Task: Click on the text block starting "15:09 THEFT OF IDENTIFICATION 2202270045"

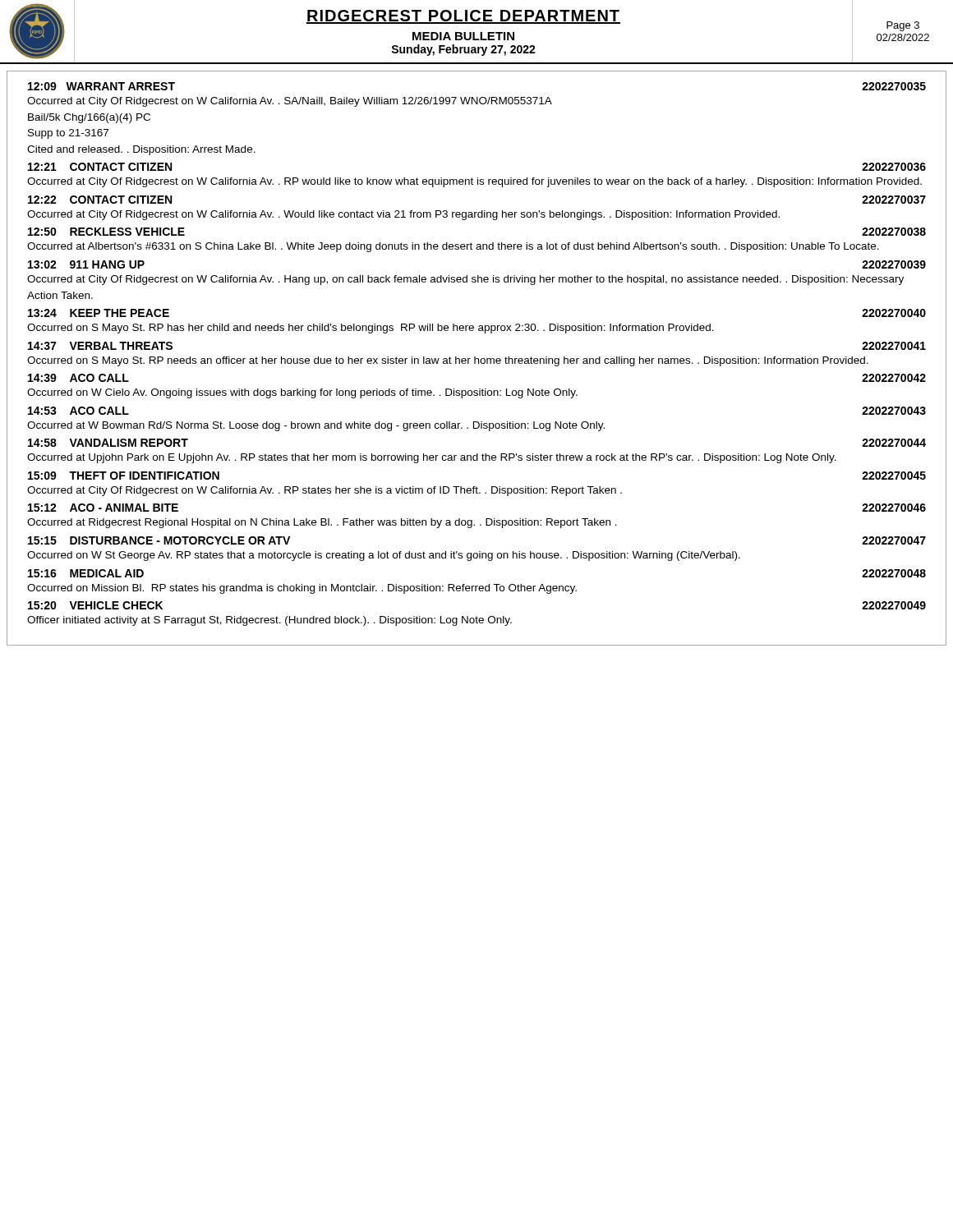Action: click(x=476, y=483)
